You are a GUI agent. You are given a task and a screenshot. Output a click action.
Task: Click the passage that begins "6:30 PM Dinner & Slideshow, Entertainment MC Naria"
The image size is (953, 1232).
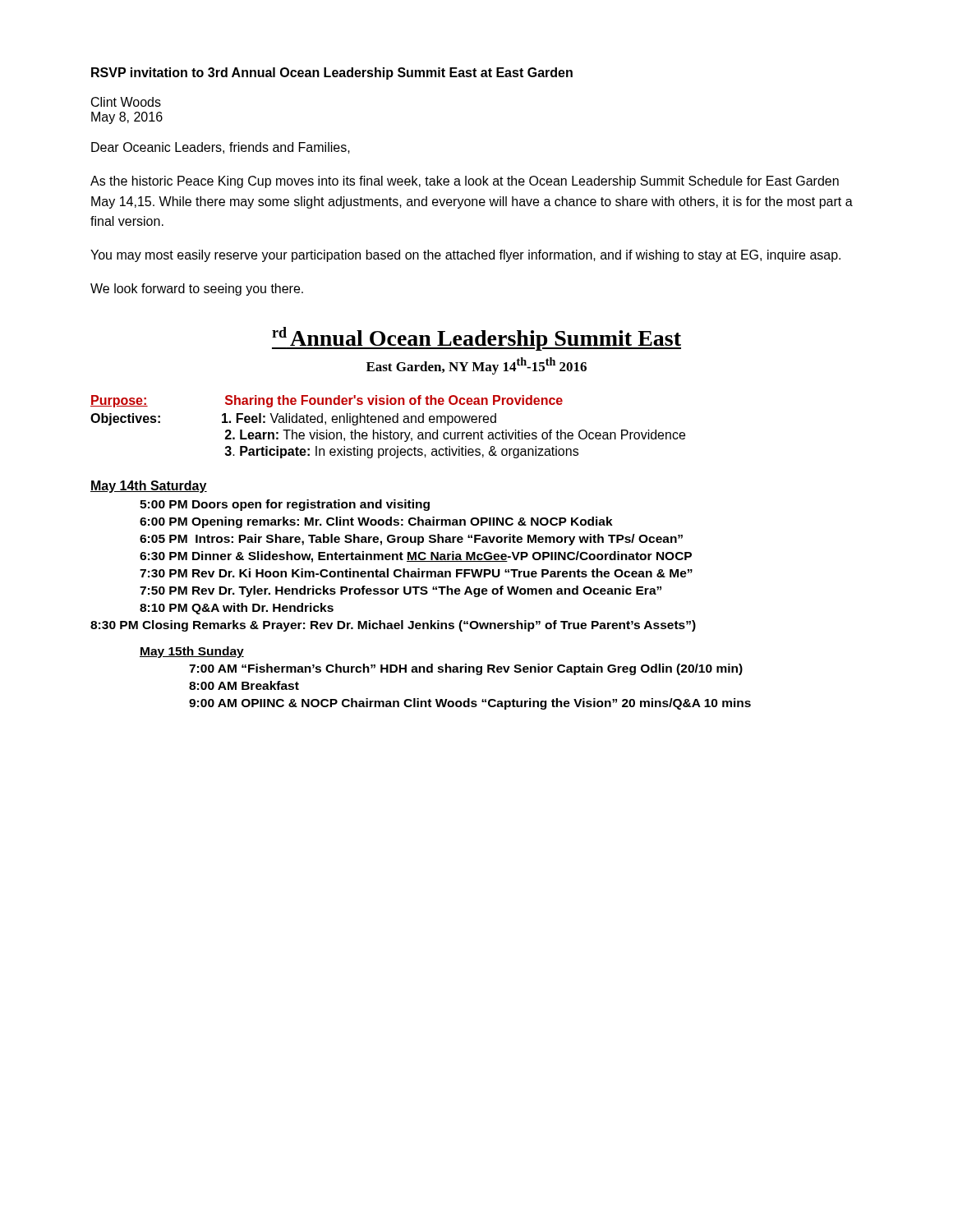coord(501,556)
